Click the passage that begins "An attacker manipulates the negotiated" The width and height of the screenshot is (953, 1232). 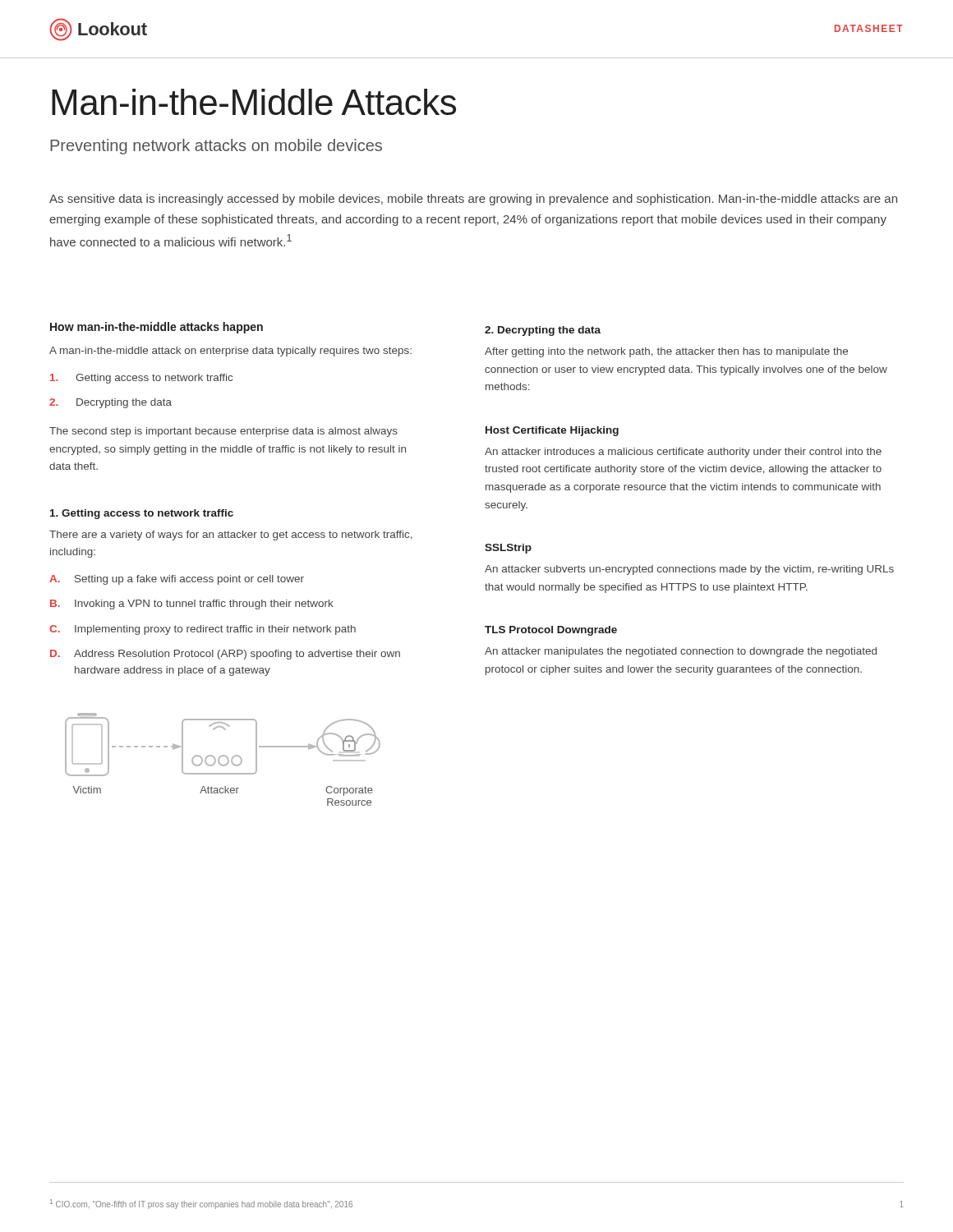[681, 660]
